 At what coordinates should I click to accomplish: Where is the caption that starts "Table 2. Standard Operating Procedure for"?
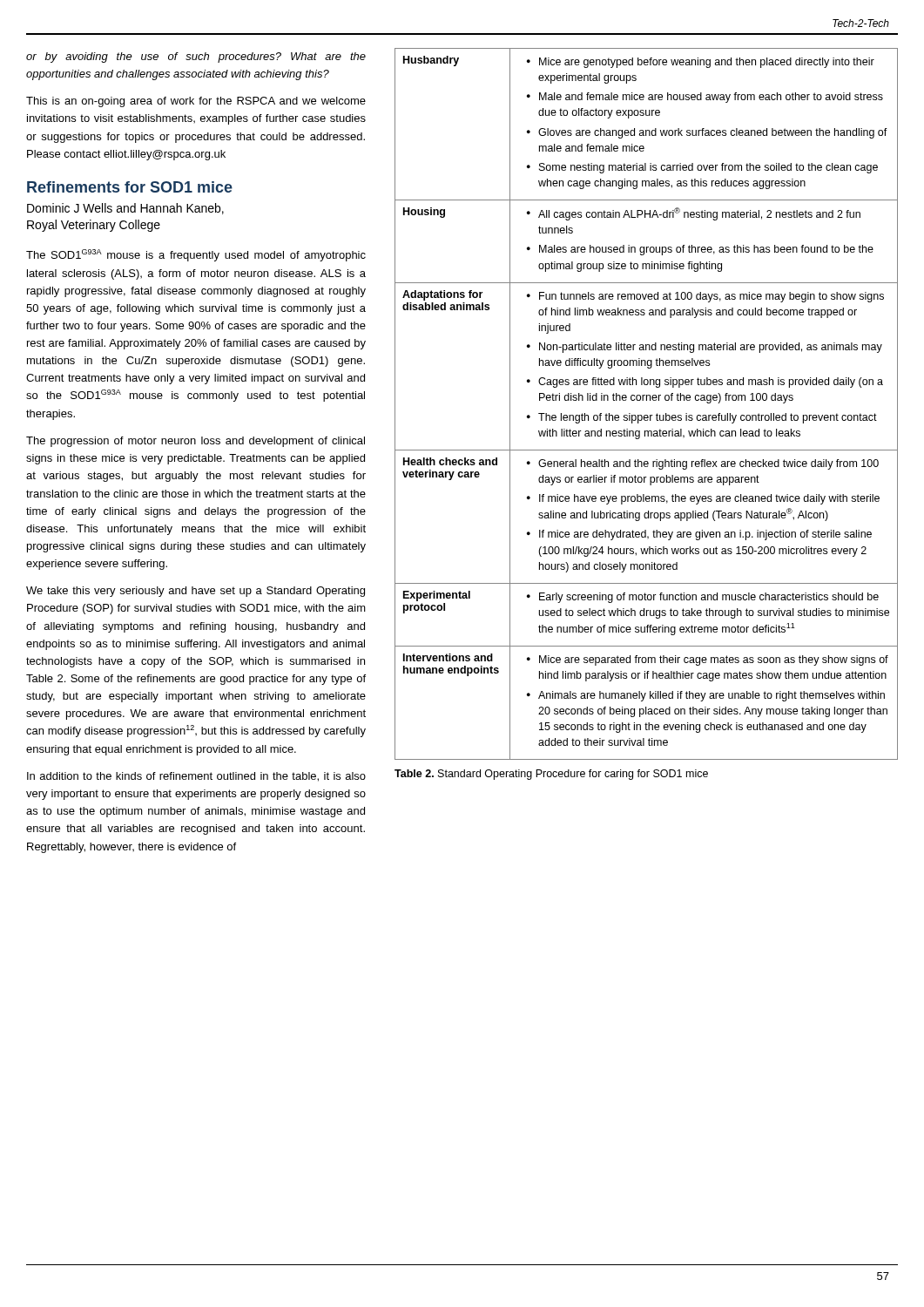click(551, 774)
